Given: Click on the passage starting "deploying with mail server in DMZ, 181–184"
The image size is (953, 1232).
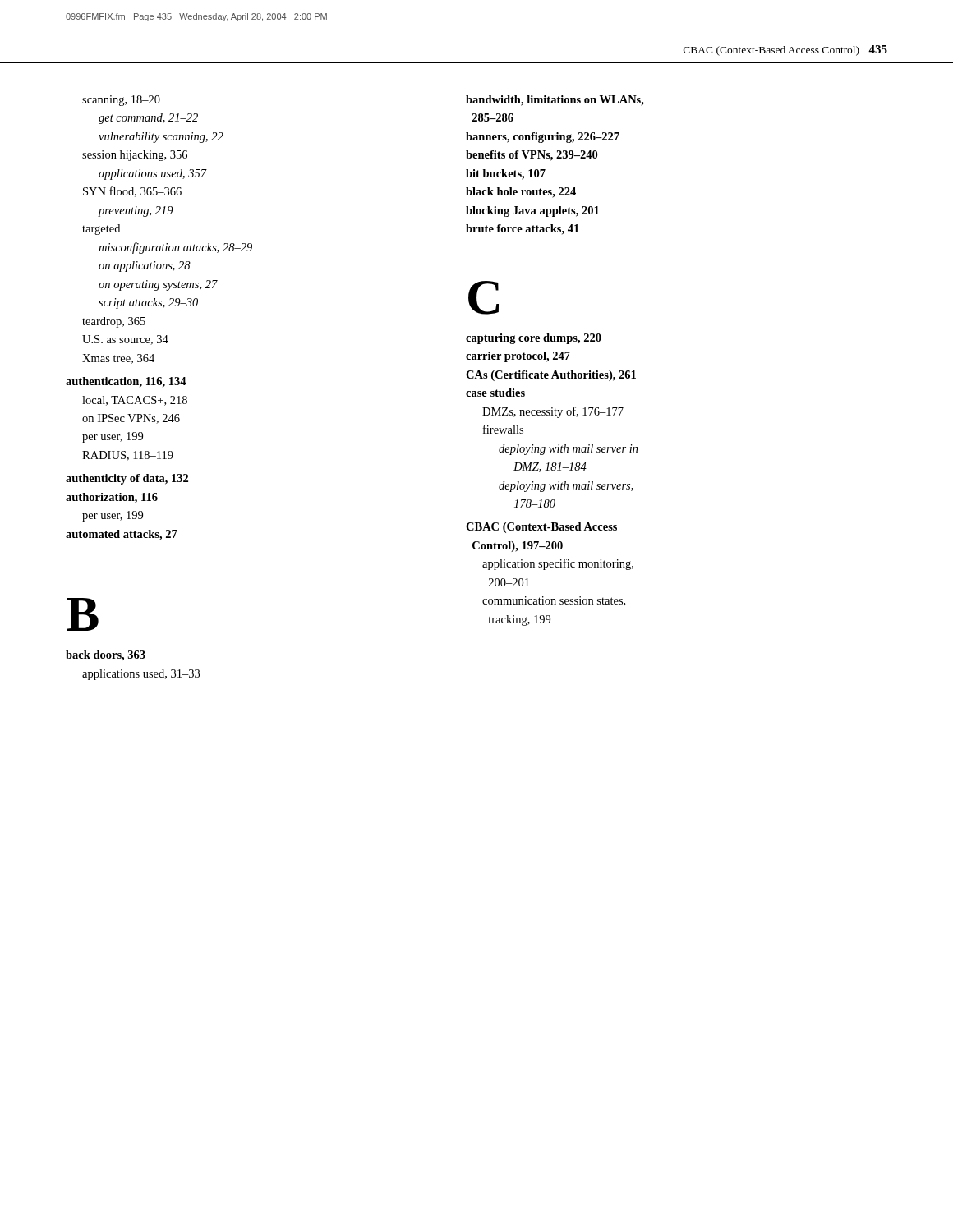Looking at the screenshot, I should pyautogui.click(x=569, y=457).
